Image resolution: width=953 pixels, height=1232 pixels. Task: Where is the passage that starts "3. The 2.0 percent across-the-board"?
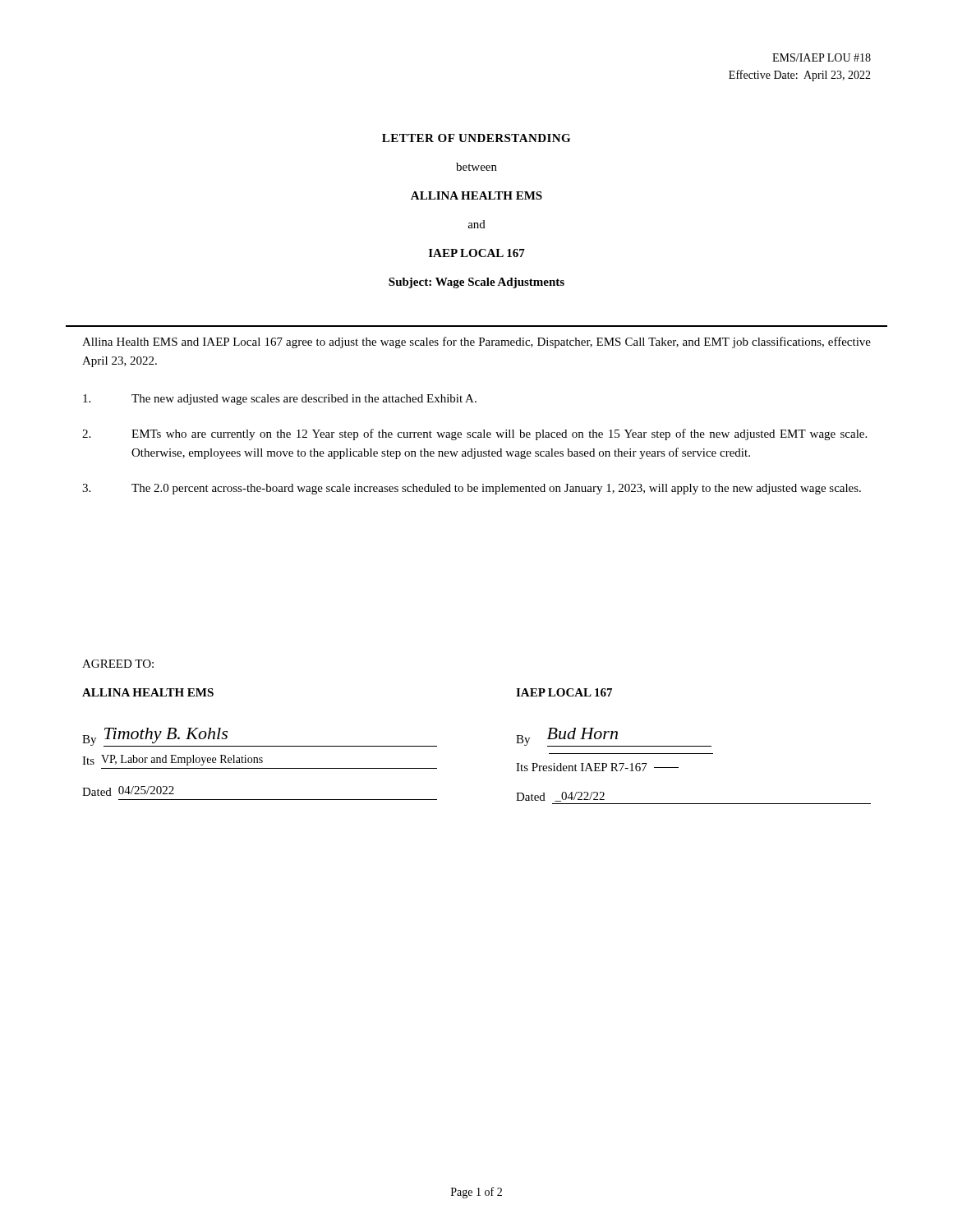[476, 489]
